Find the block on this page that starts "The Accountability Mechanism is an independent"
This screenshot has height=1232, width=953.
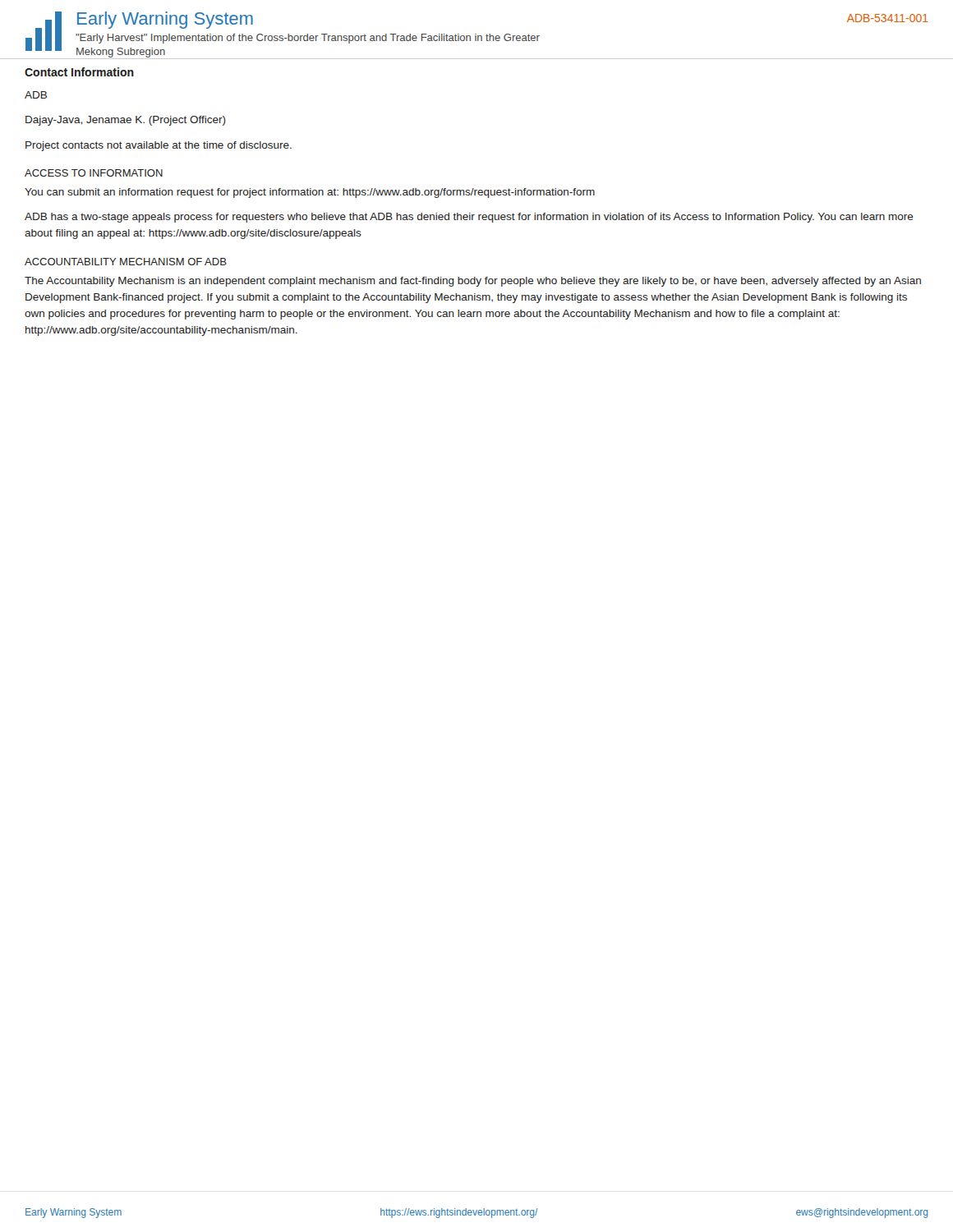tap(473, 305)
